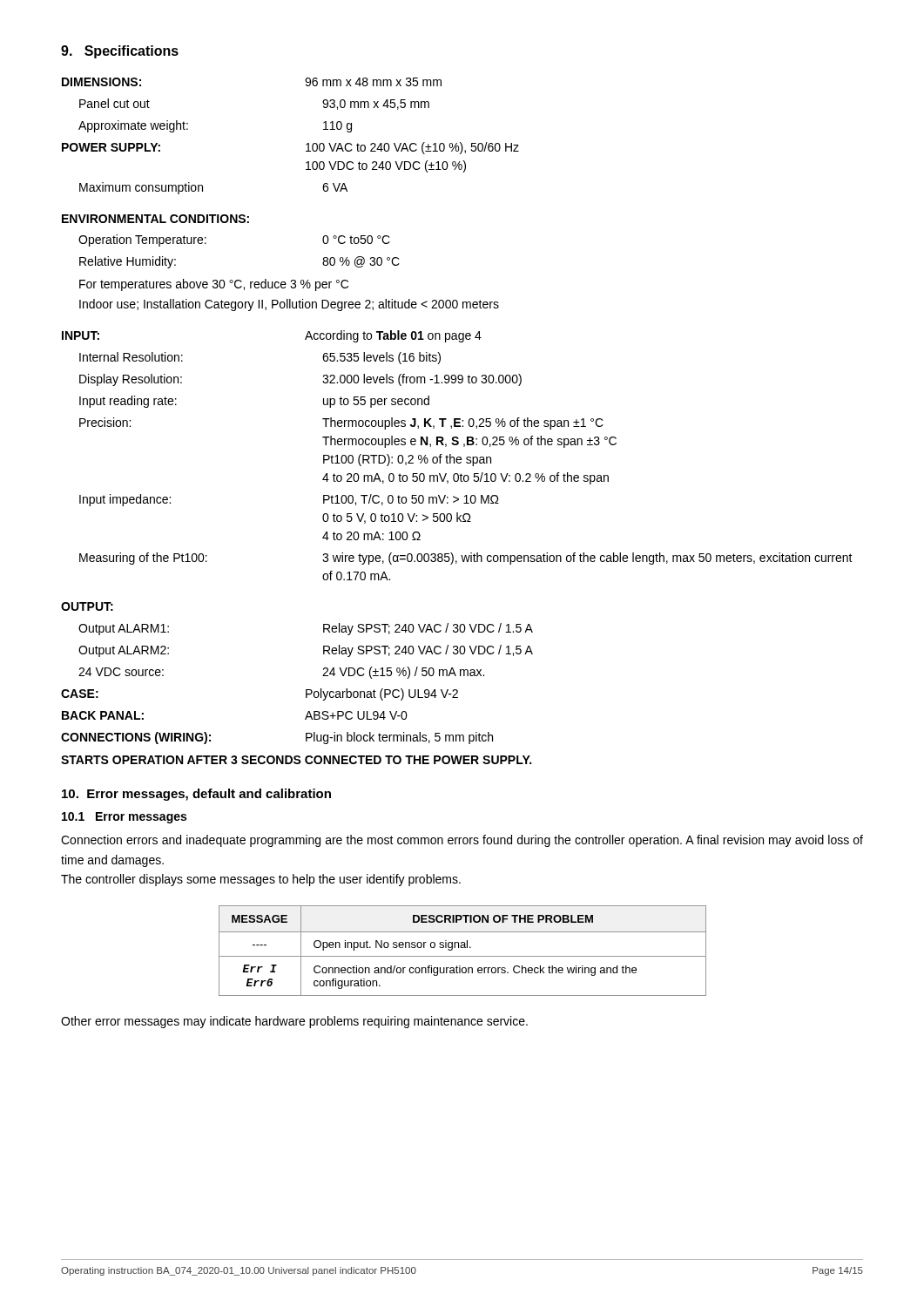Click on the block starting "INPUT: According to Table 01 on page 4"

[462, 456]
